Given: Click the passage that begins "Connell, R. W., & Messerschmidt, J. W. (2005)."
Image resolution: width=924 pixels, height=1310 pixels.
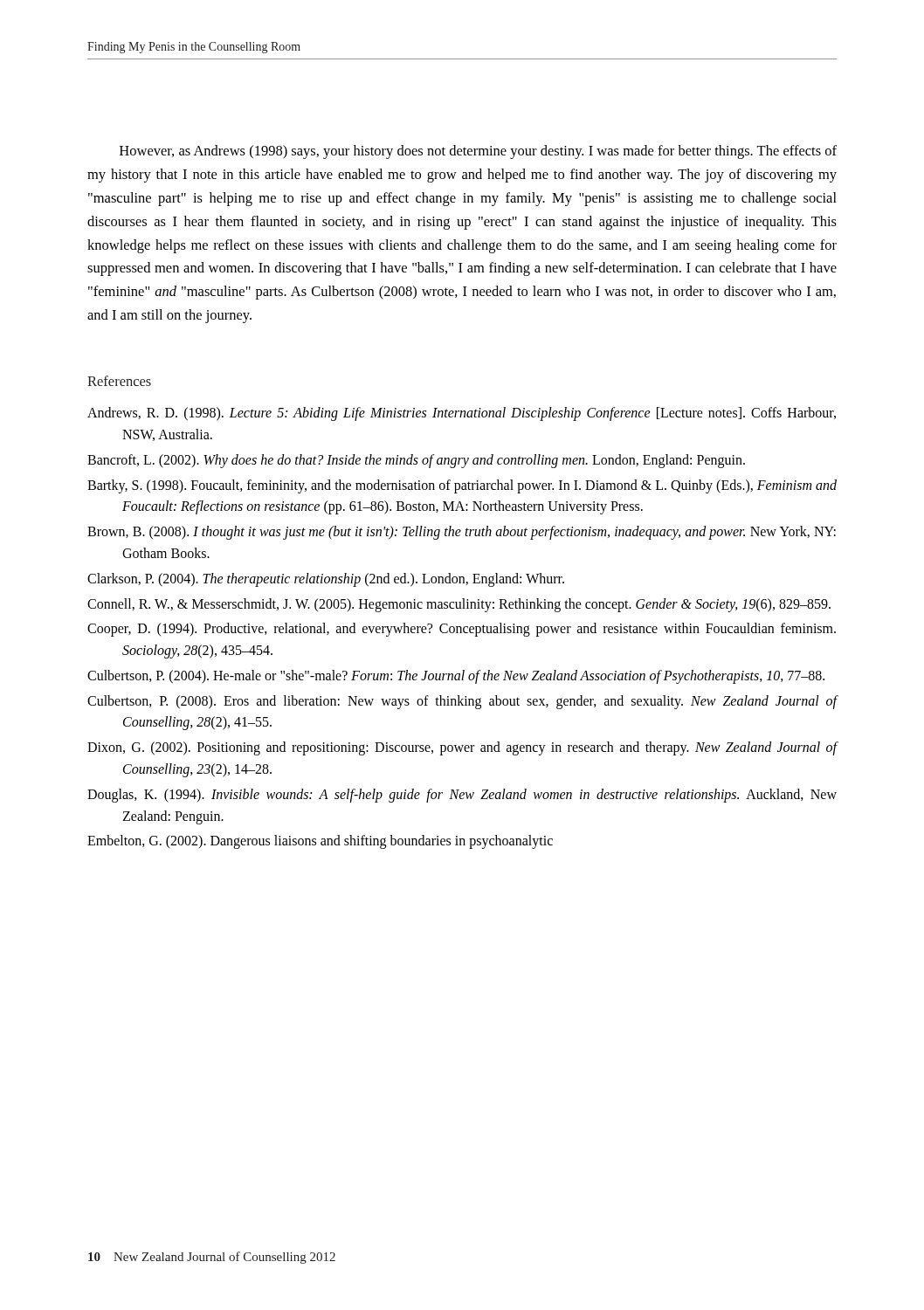Looking at the screenshot, I should point(459,603).
